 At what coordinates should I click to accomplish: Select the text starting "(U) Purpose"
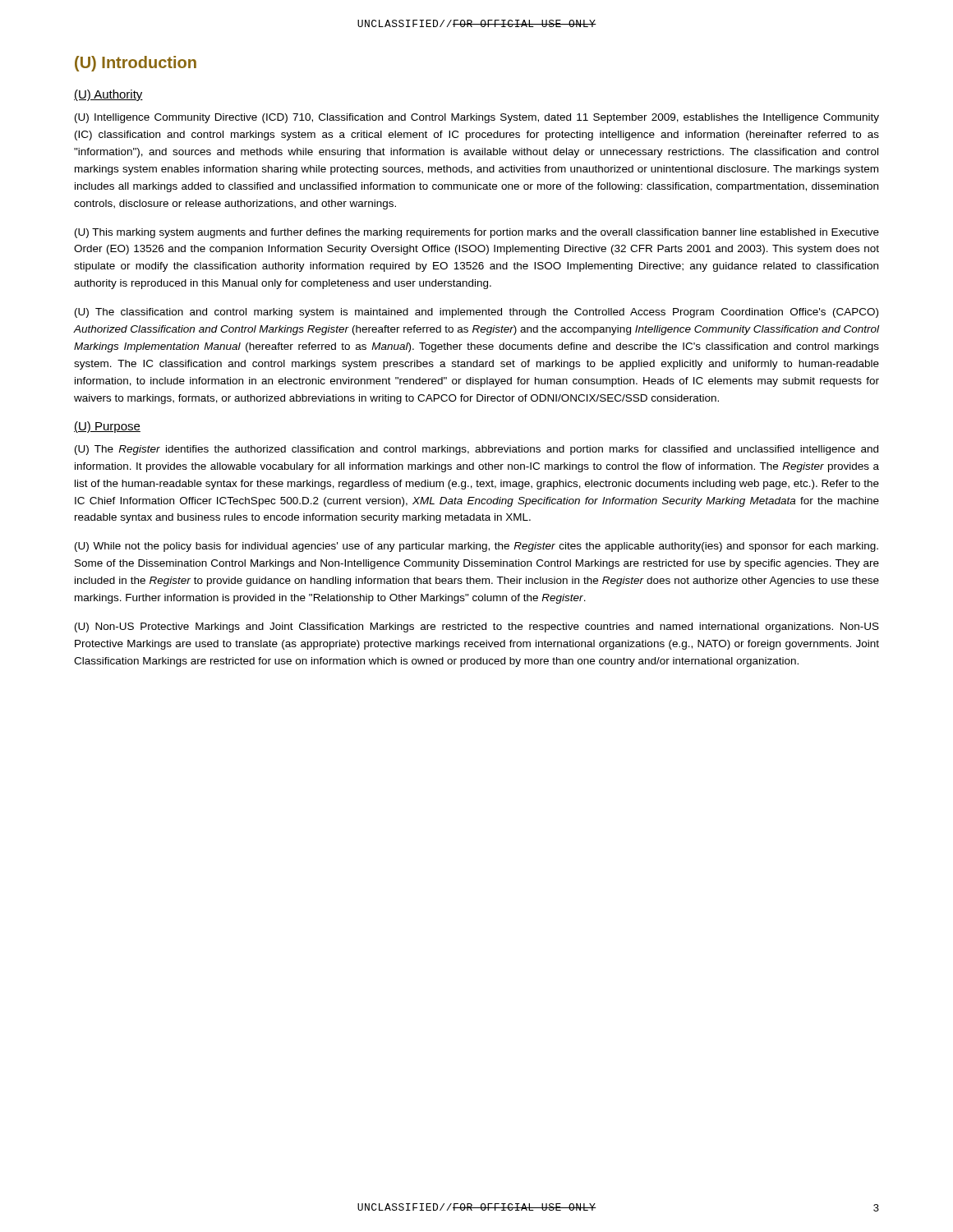[107, 426]
